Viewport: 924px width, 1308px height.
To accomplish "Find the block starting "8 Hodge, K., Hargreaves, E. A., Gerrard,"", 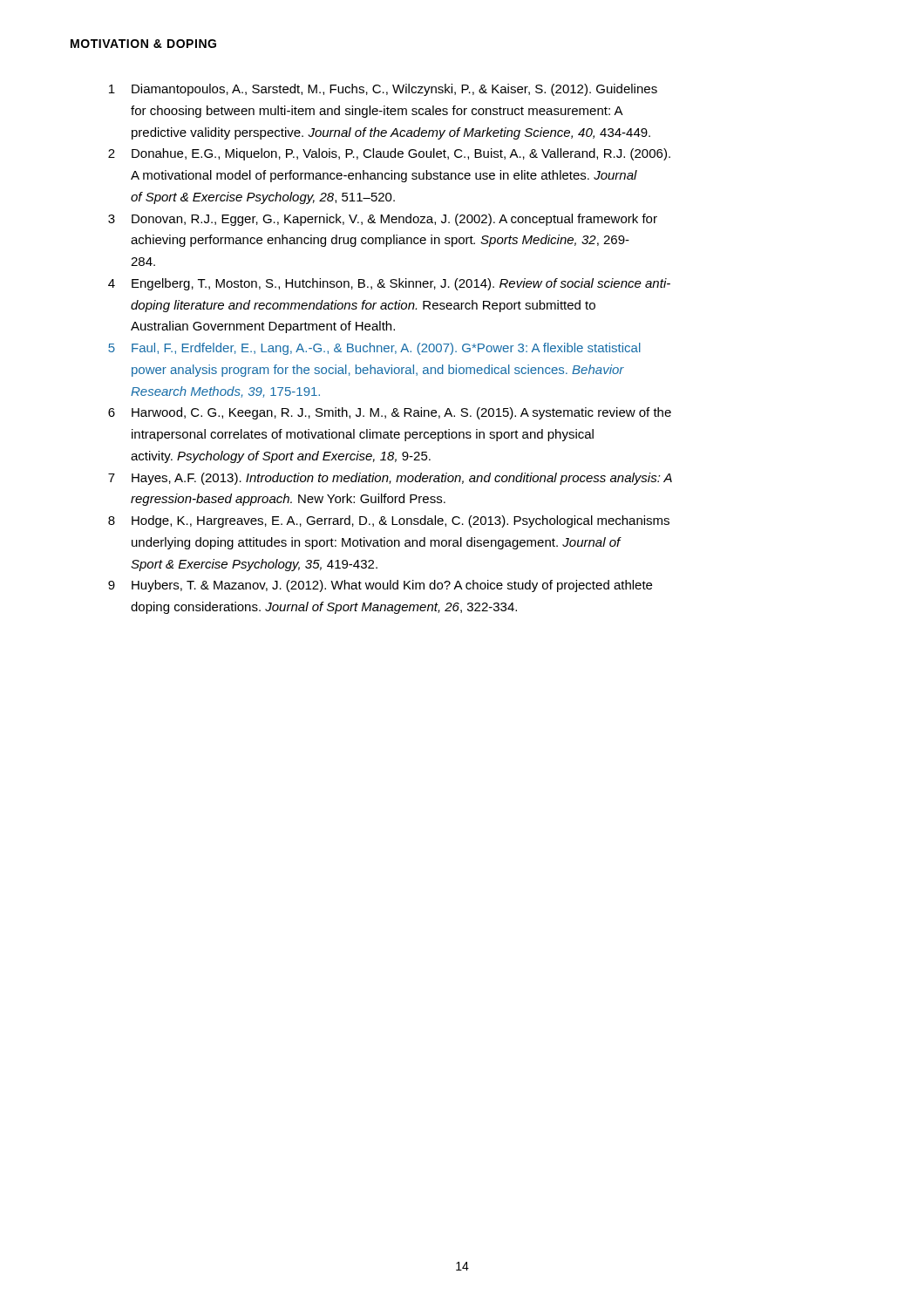I will pos(462,521).
